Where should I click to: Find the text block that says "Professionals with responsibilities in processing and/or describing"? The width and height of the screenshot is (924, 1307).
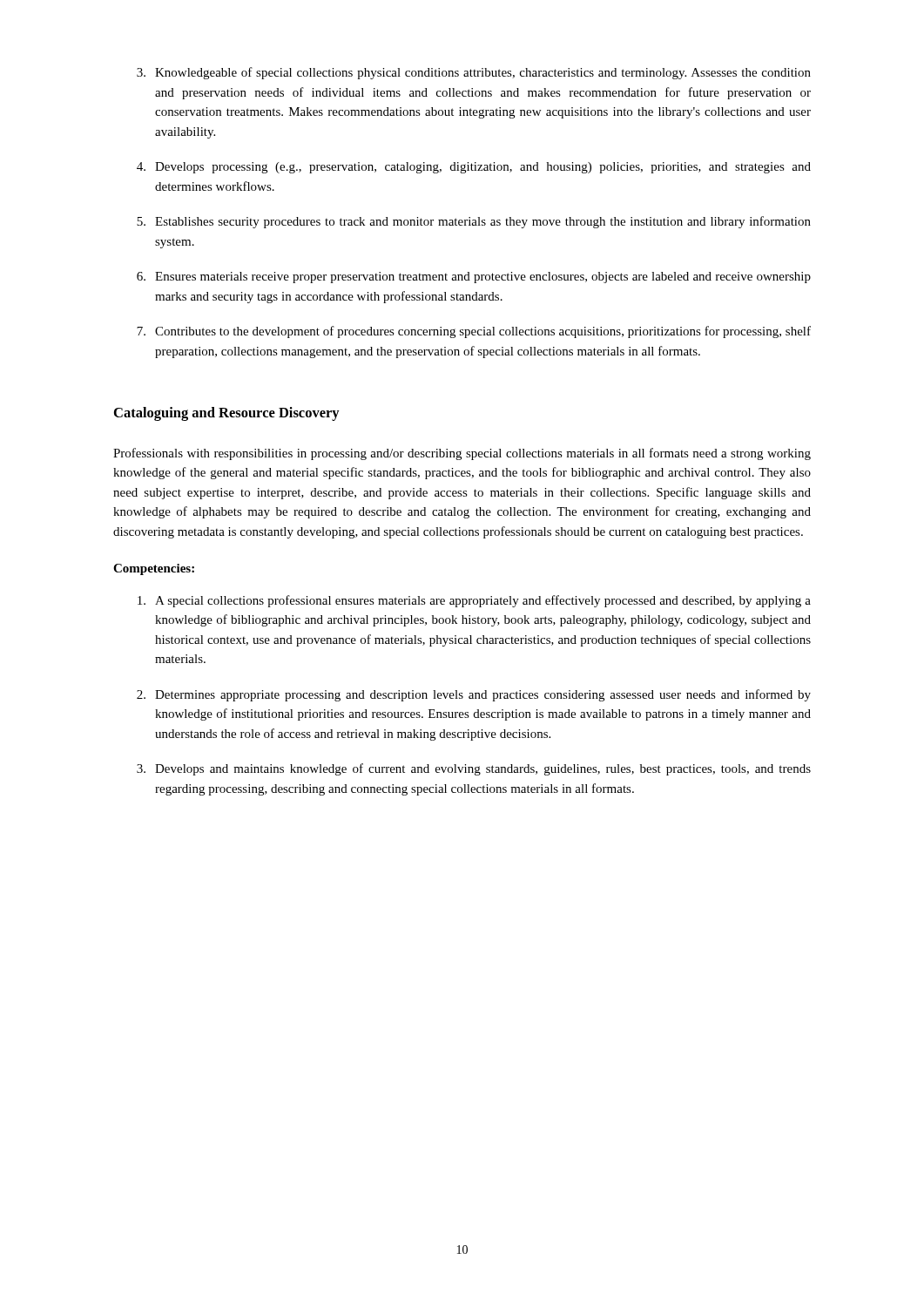462,492
